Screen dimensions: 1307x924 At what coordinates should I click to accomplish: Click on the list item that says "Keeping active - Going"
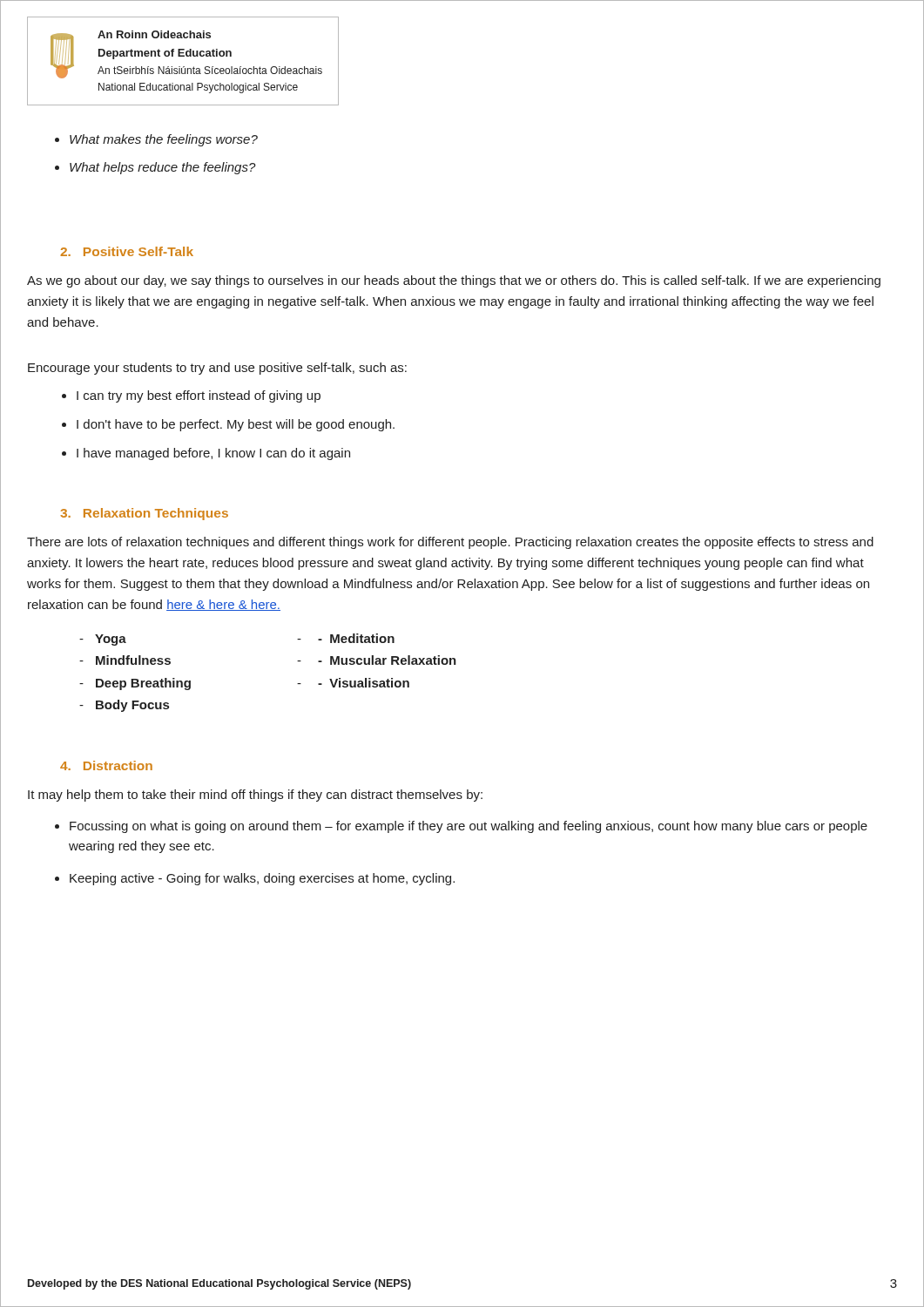[x=262, y=878]
